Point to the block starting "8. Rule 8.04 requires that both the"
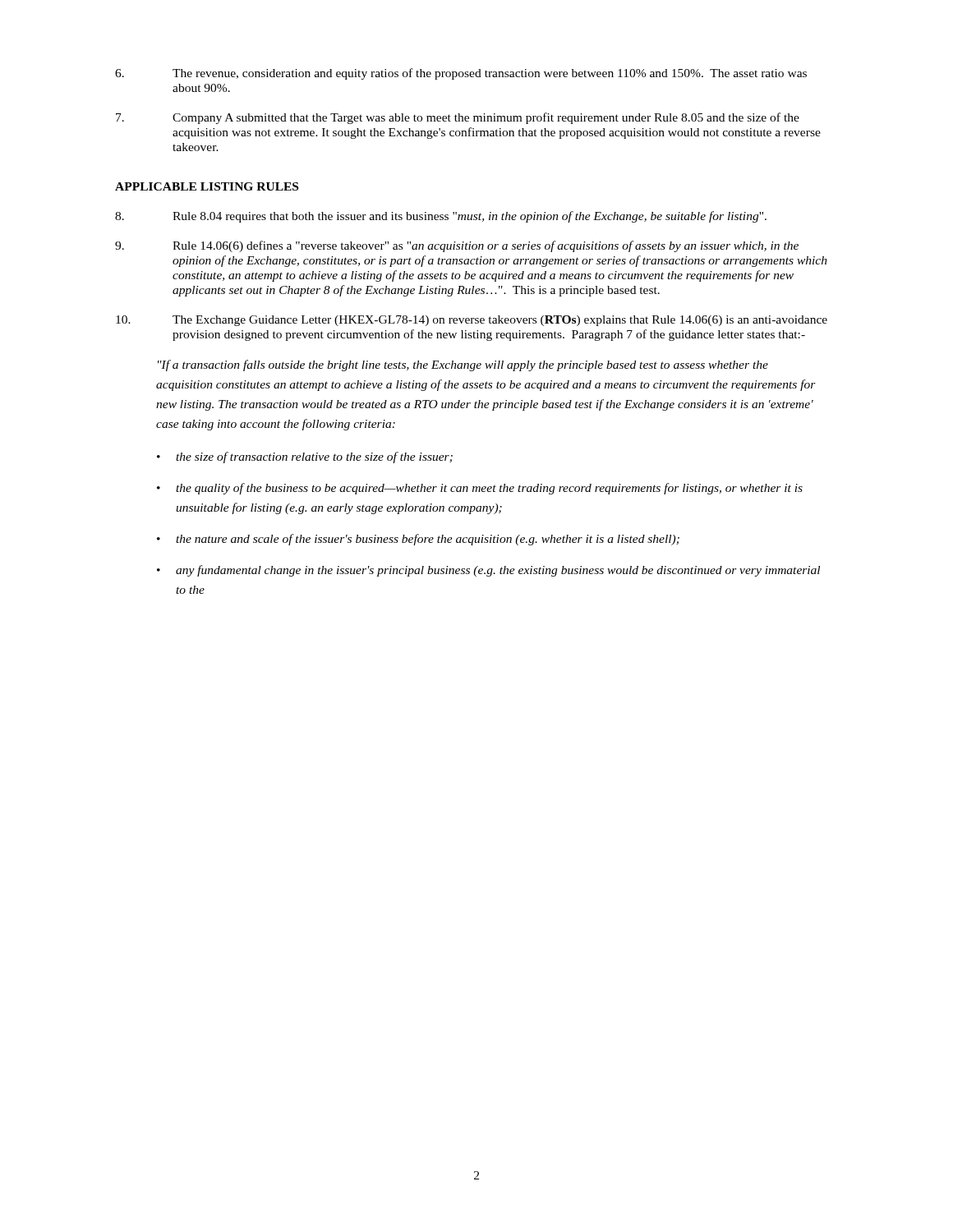Viewport: 953px width, 1232px height. pyautogui.click(x=476, y=216)
